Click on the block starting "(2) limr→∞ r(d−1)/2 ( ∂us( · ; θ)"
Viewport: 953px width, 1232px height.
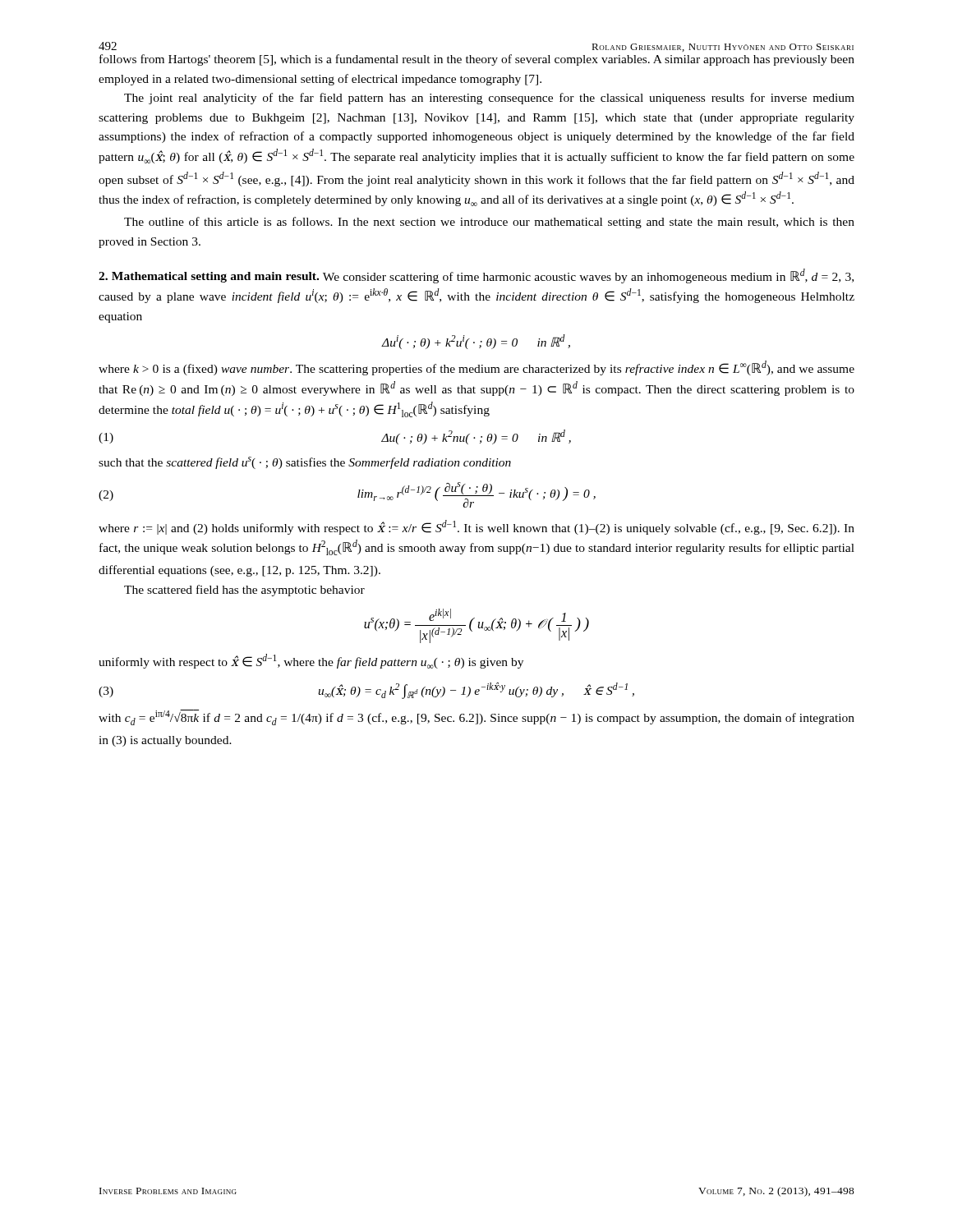476,495
